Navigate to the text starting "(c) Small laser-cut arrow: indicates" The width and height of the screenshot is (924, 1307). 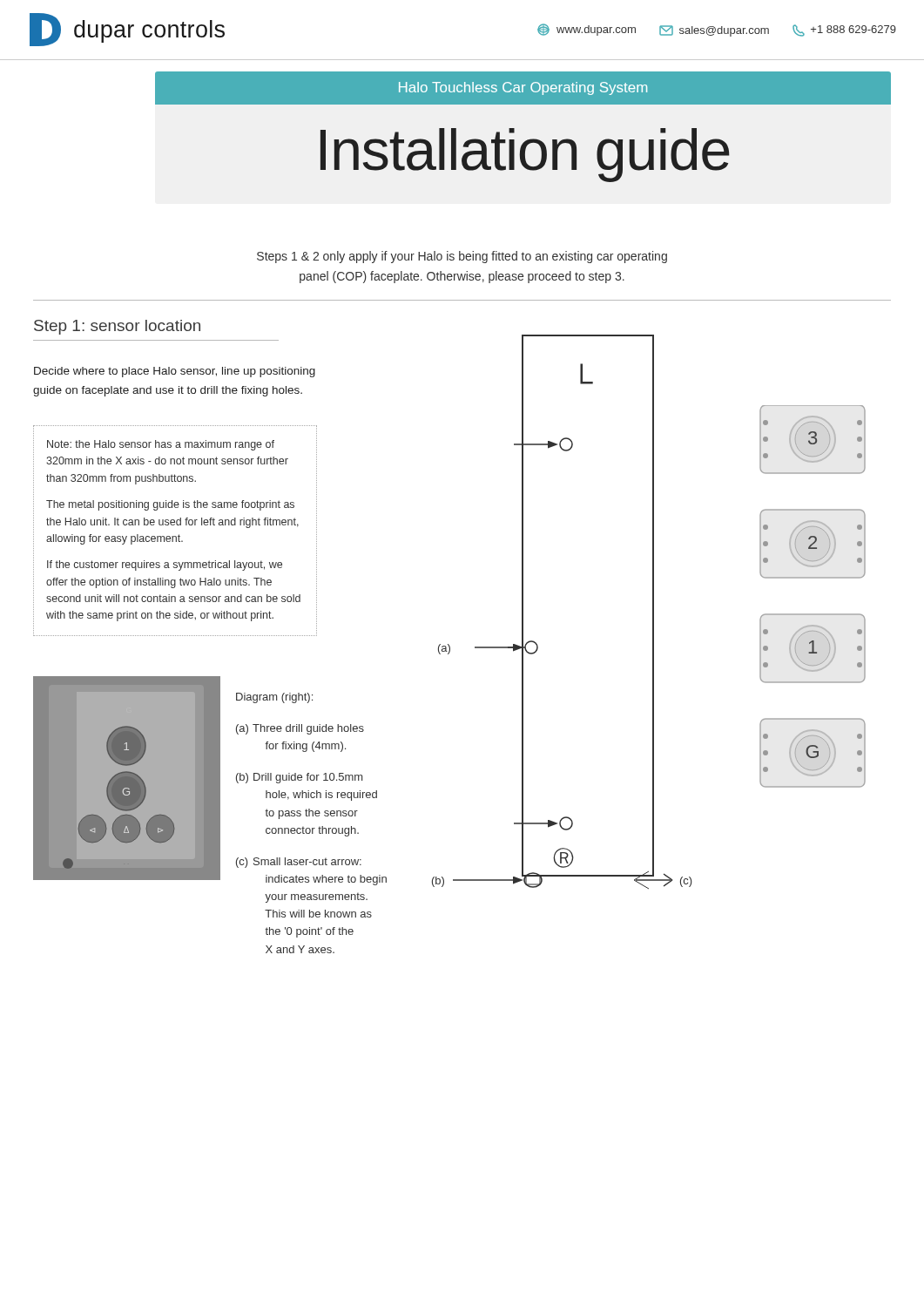coord(311,906)
